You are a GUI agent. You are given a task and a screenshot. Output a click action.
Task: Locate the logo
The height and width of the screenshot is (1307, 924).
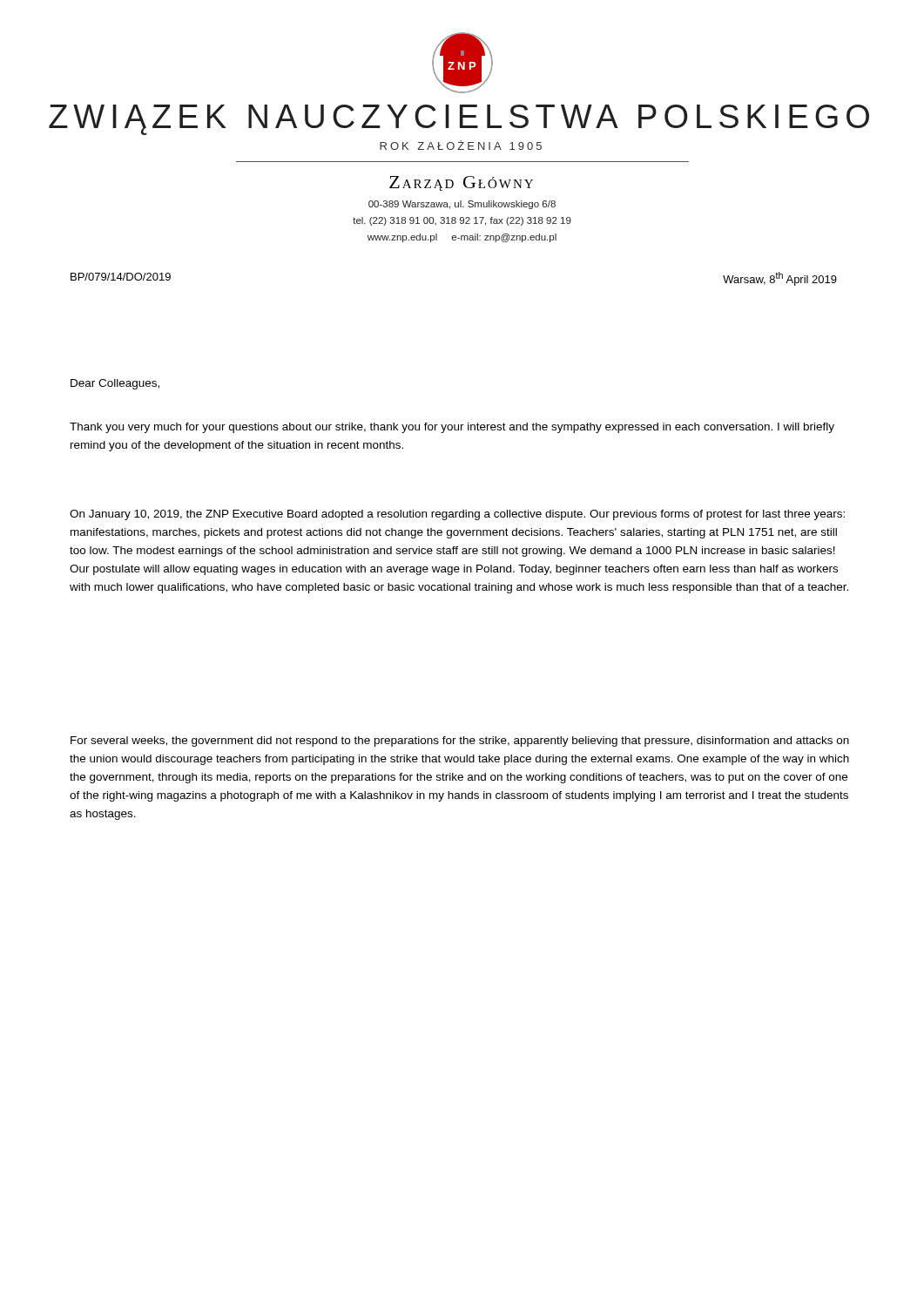click(x=462, y=123)
